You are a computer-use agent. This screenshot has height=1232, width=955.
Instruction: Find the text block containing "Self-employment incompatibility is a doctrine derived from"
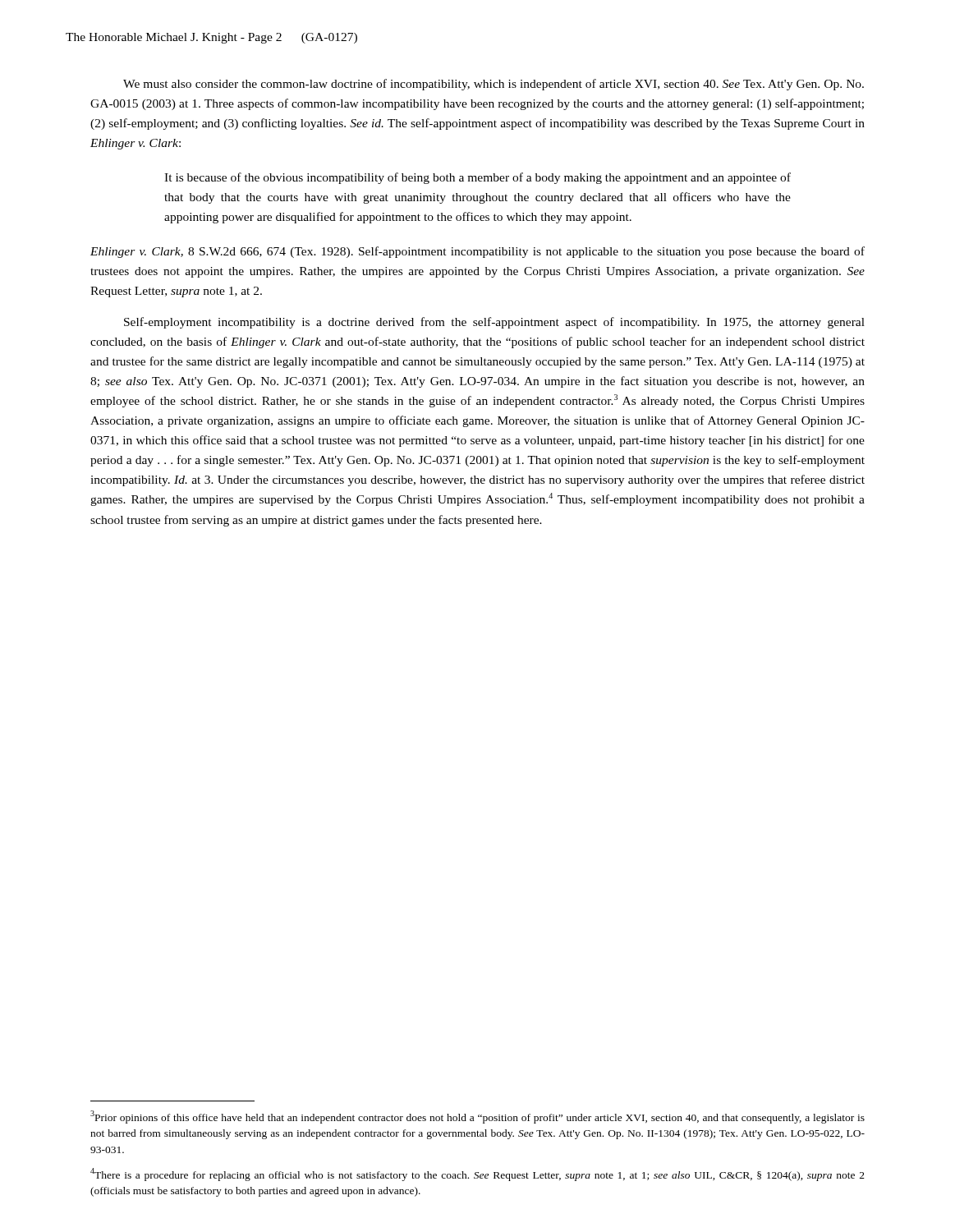pyautogui.click(x=478, y=421)
